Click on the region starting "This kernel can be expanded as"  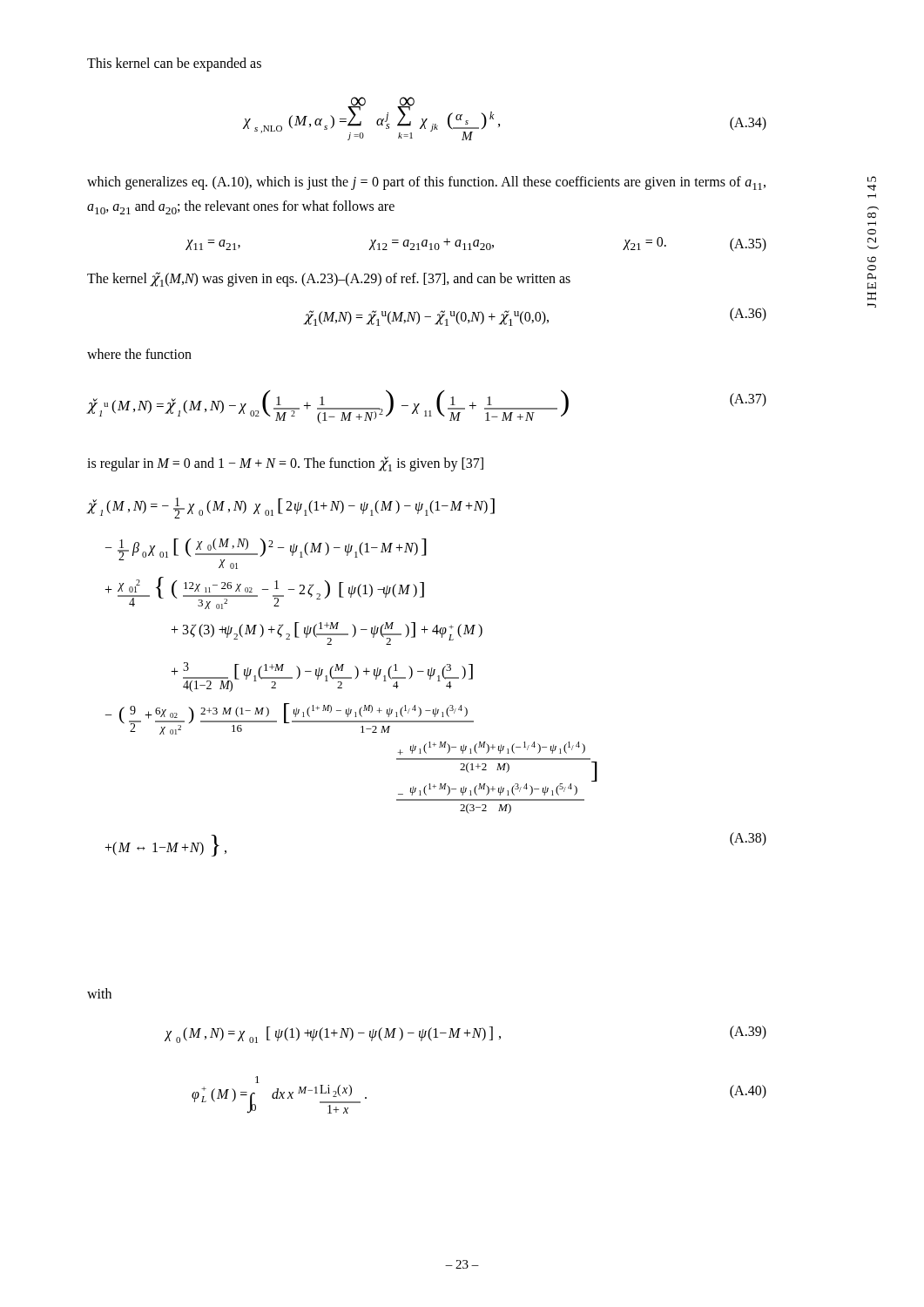point(174,63)
